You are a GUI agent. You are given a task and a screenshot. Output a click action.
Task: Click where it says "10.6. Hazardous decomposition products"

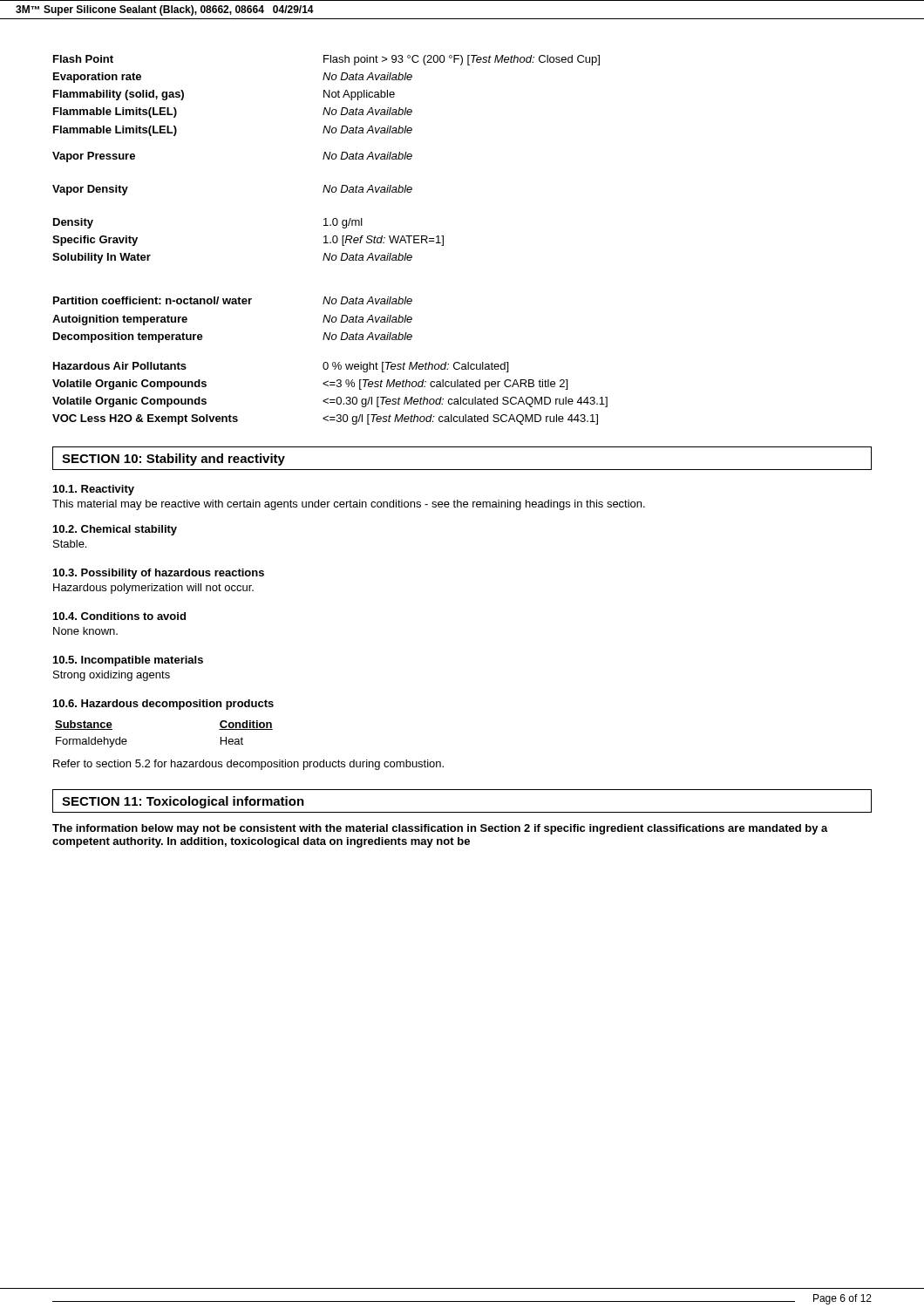(x=163, y=704)
